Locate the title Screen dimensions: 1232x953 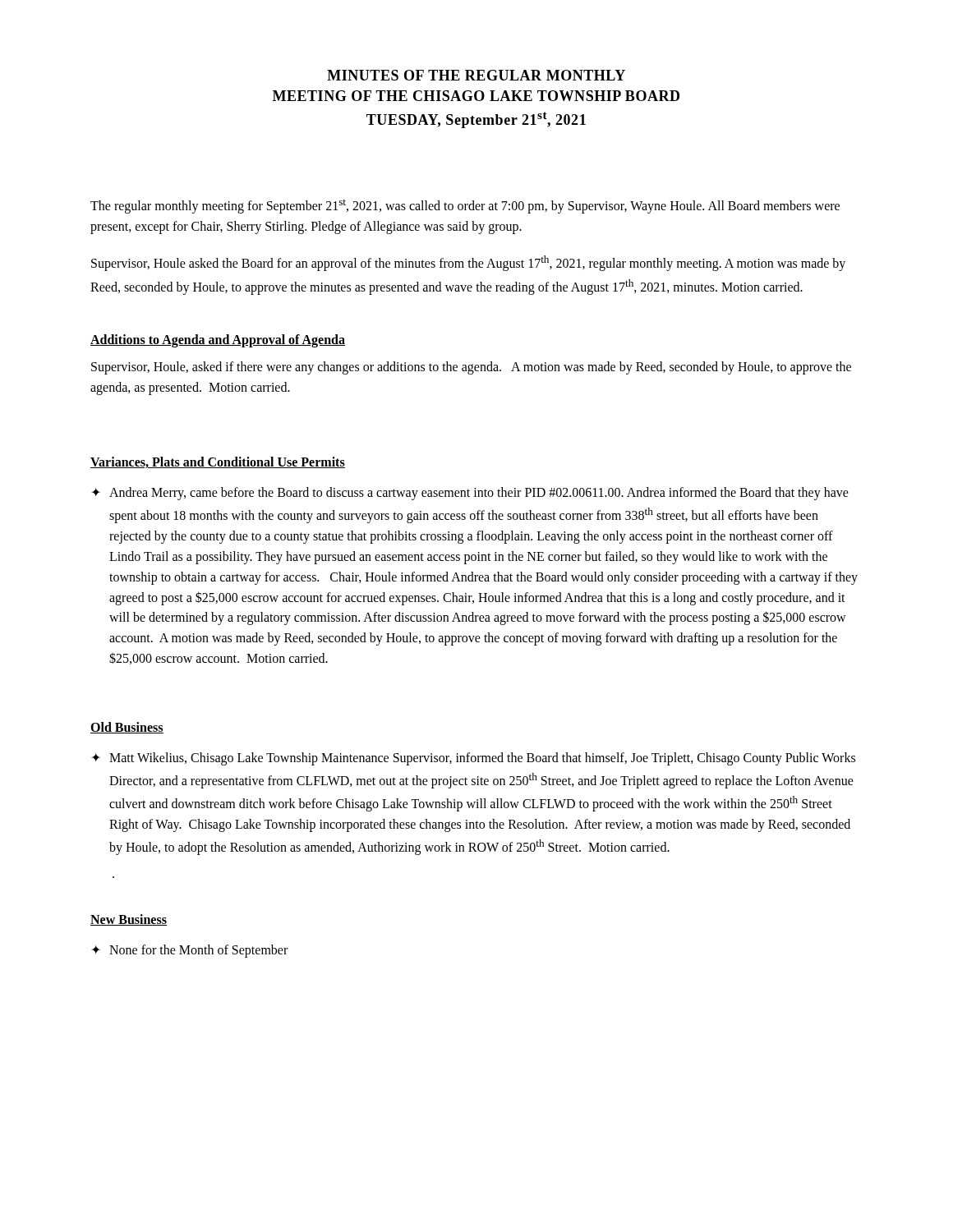pos(476,98)
